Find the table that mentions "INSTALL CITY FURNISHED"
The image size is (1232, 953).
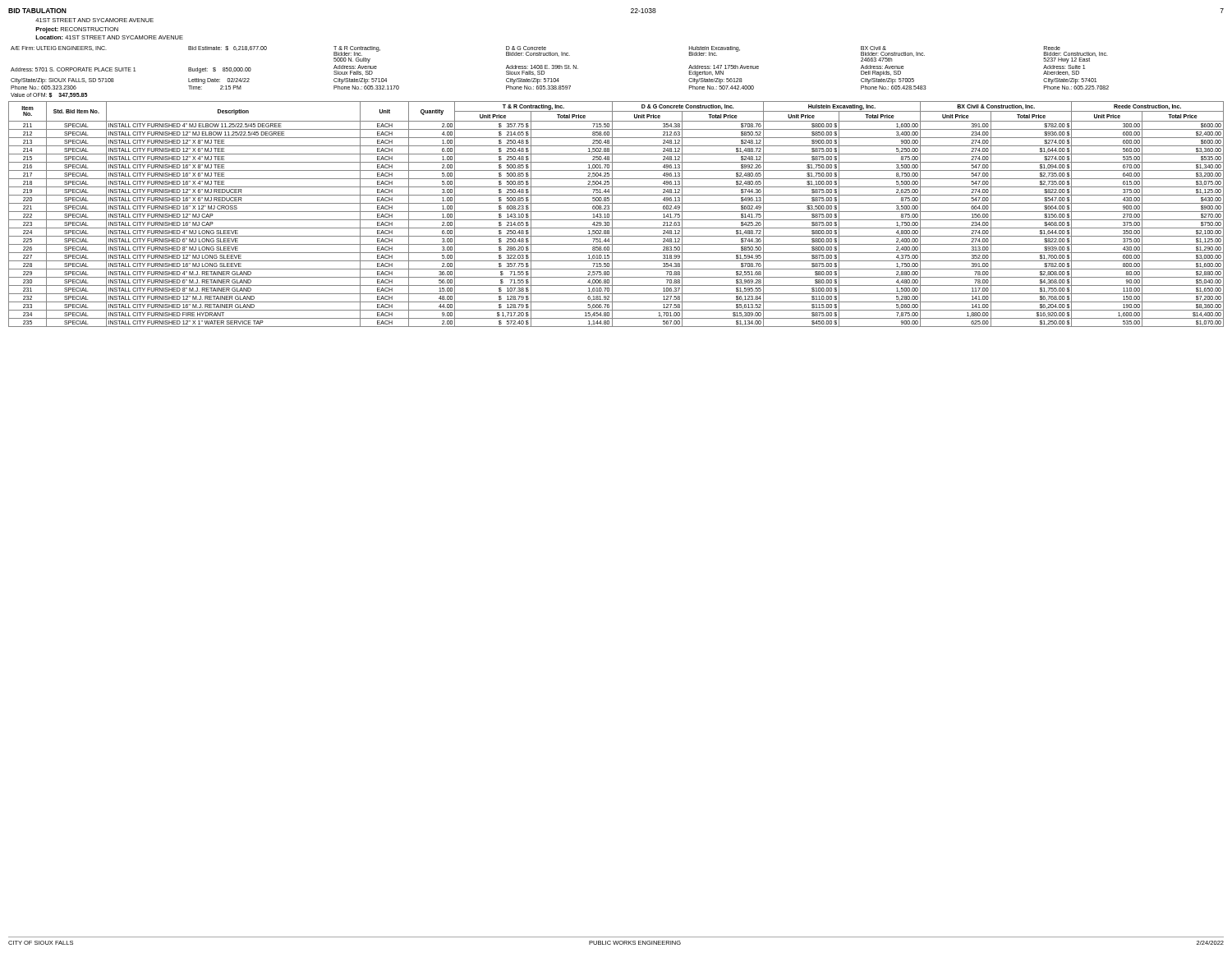click(616, 214)
